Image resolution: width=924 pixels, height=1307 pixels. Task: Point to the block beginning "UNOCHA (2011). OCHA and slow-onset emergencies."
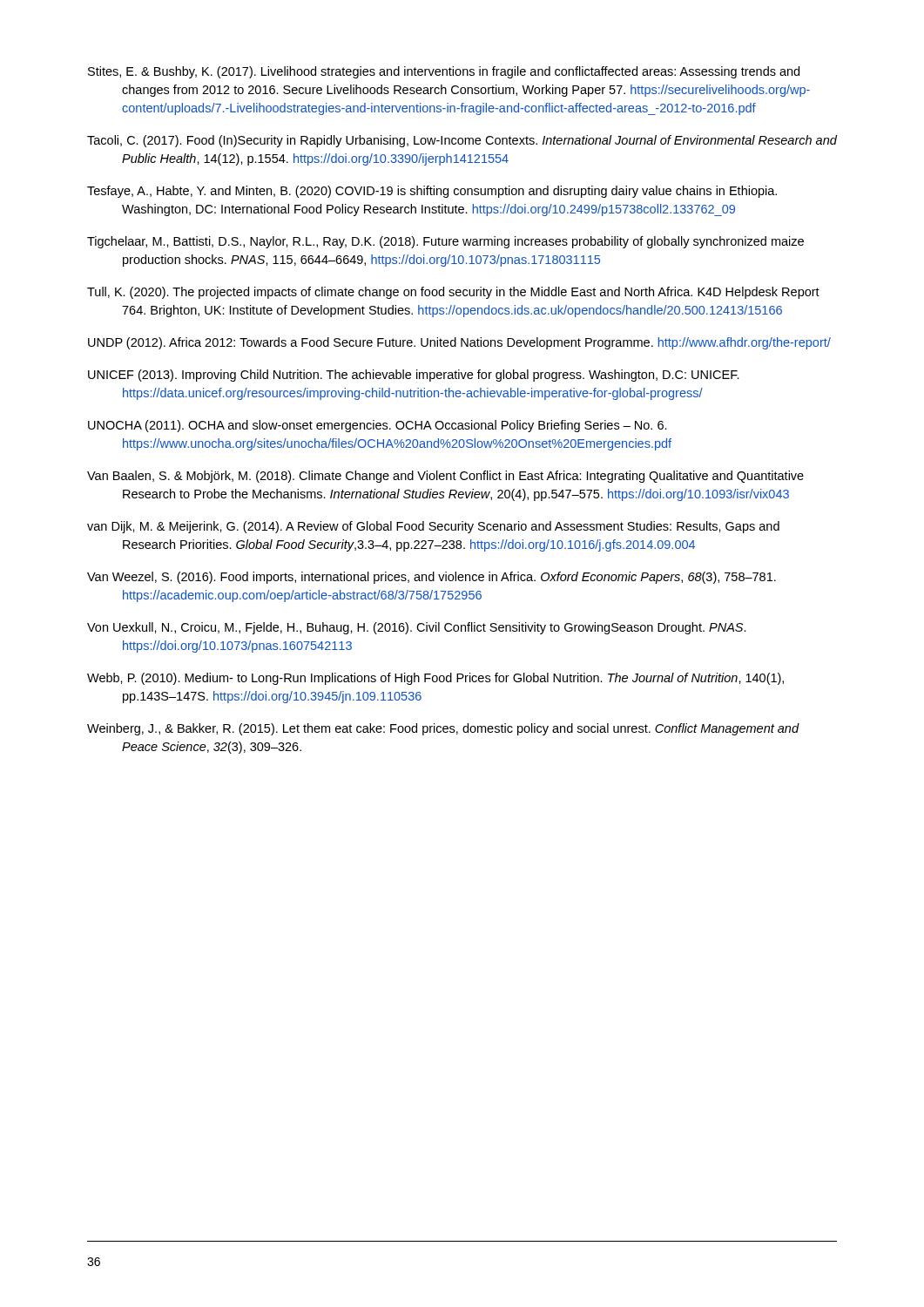379,435
